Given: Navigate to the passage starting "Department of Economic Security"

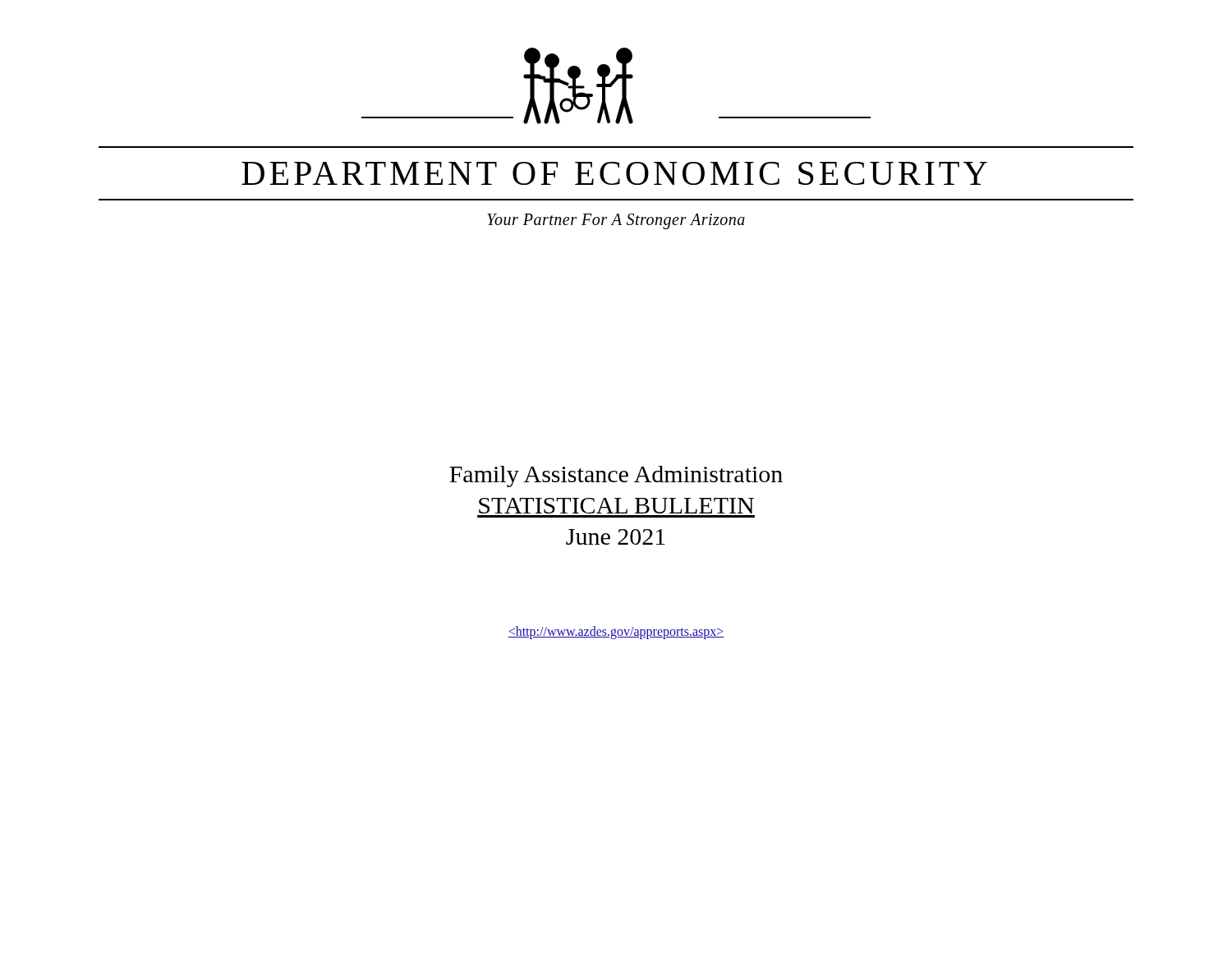Looking at the screenshot, I should click(x=616, y=173).
